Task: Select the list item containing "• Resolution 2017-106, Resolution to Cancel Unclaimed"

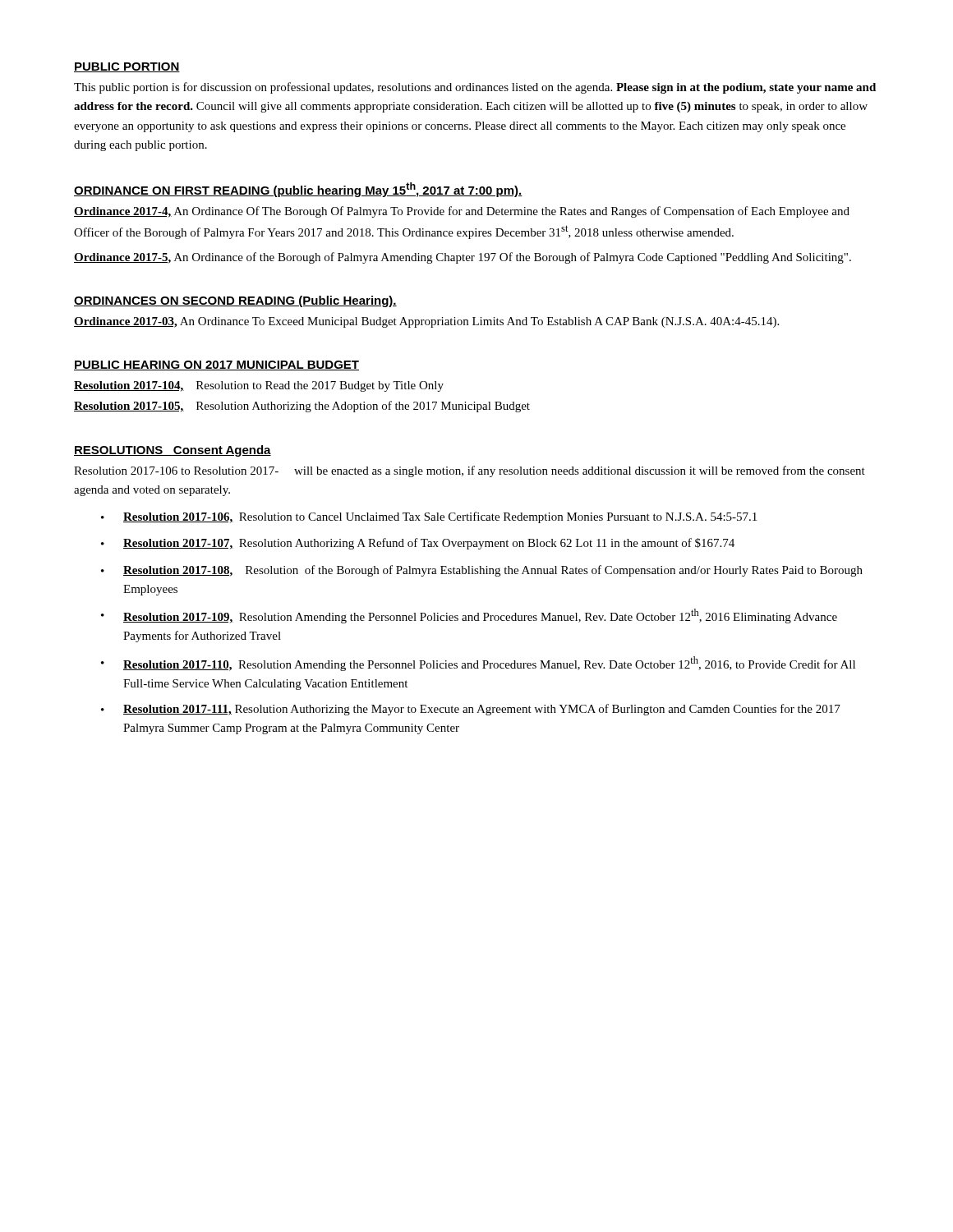Action: pos(429,518)
